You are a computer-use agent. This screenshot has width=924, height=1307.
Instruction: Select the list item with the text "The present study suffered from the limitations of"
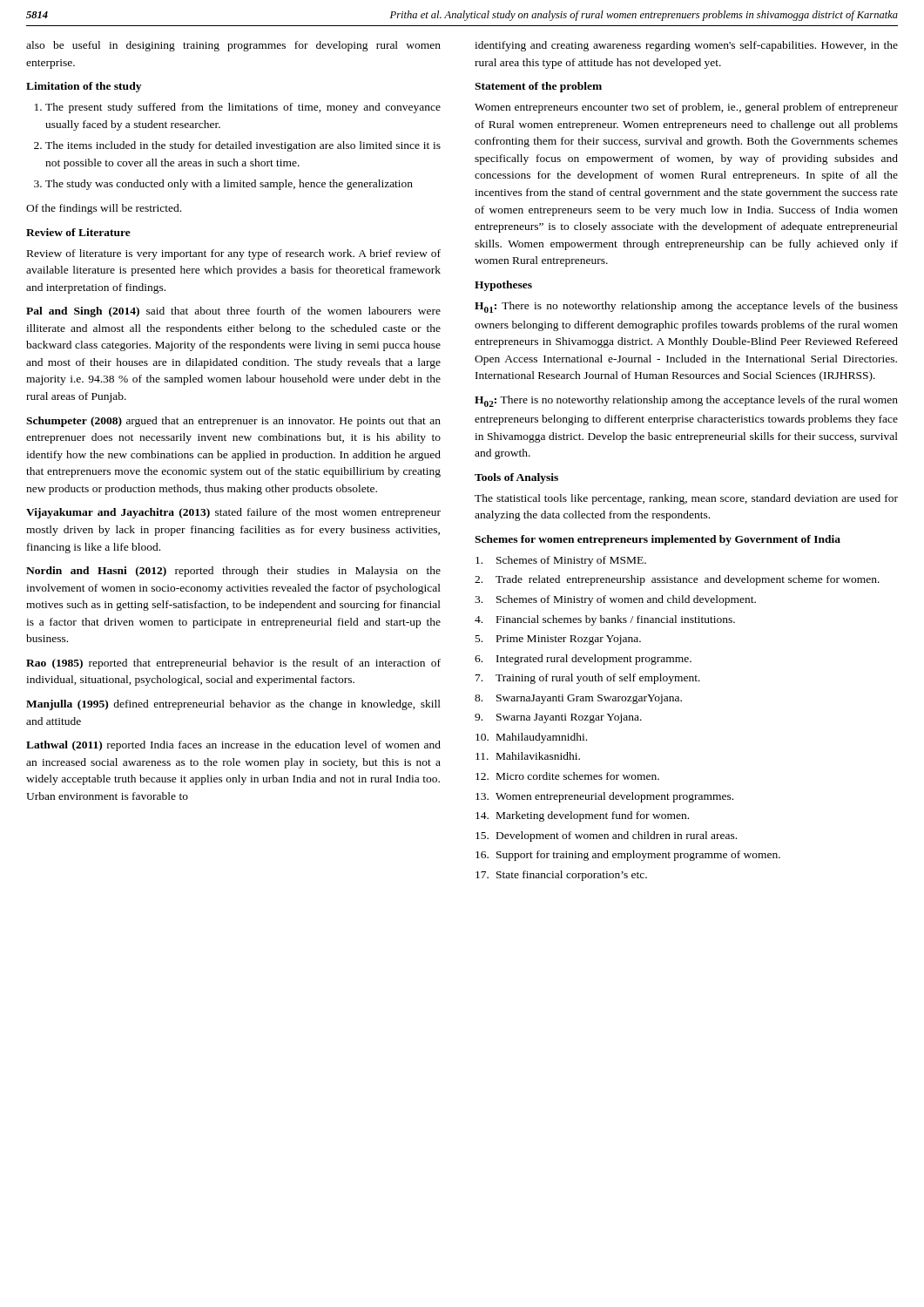click(243, 115)
